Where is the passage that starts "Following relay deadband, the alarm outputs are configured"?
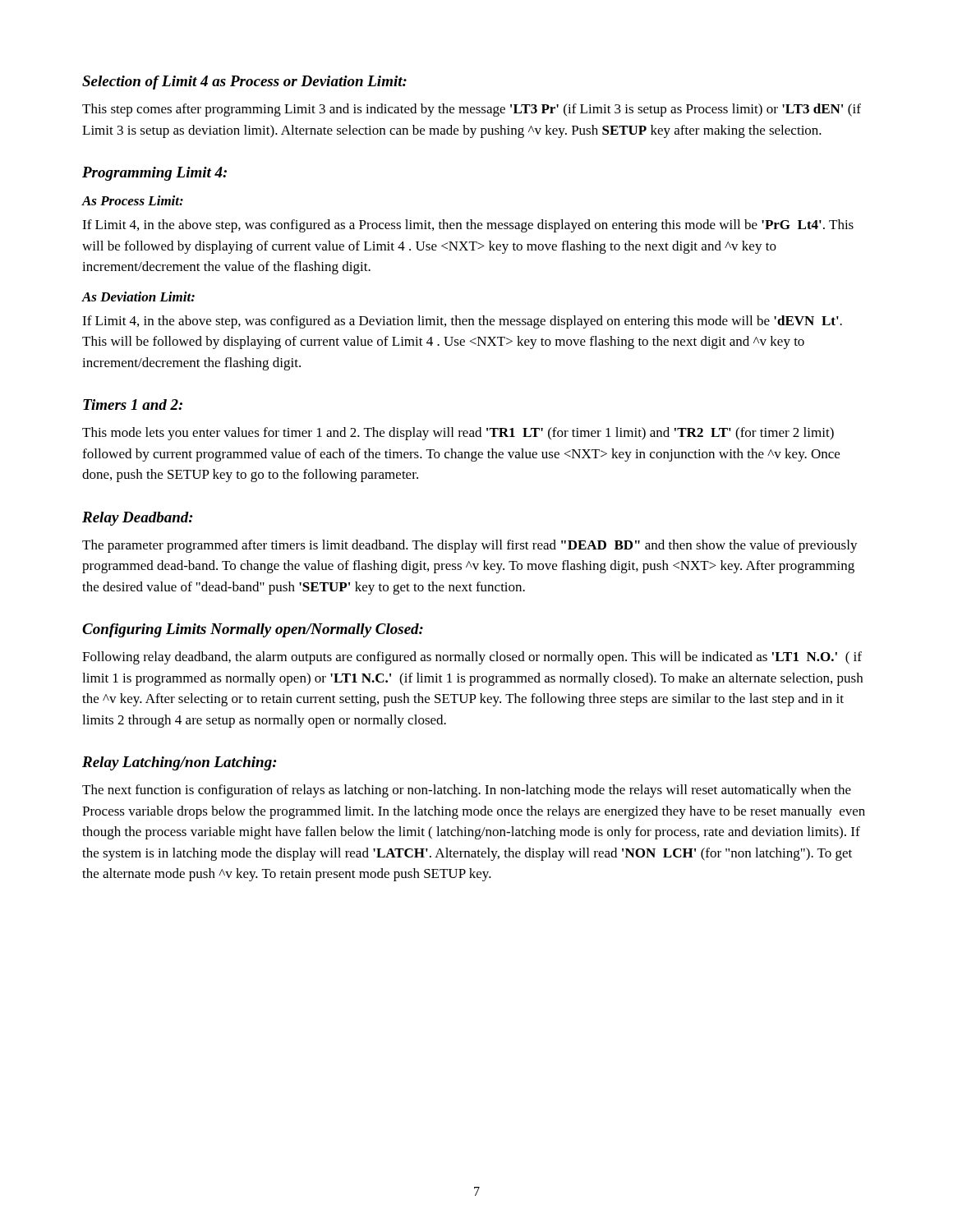The height and width of the screenshot is (1232, 953). (473, 688)
